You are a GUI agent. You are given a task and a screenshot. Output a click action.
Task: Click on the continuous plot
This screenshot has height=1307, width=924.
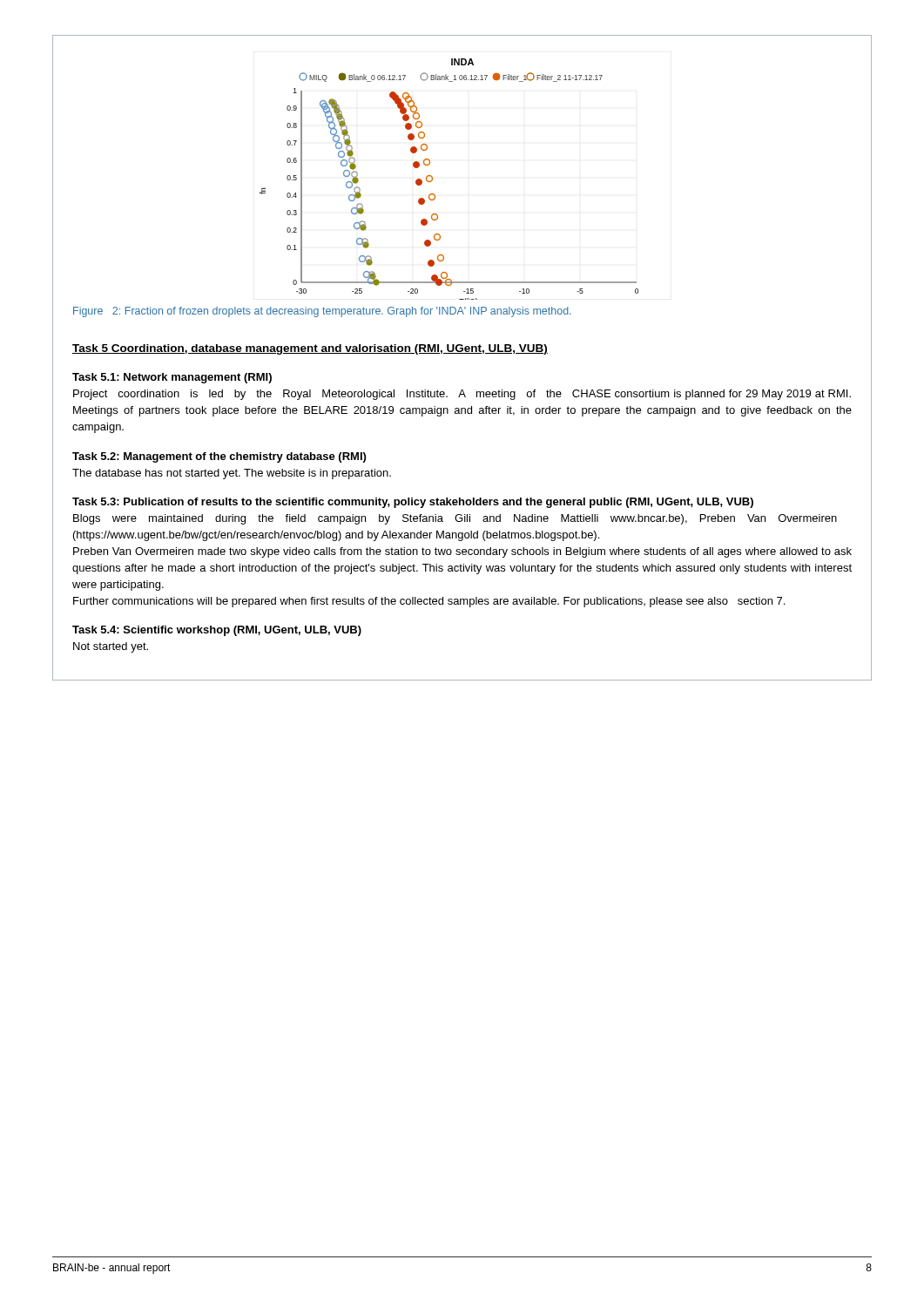click(462, 176)
